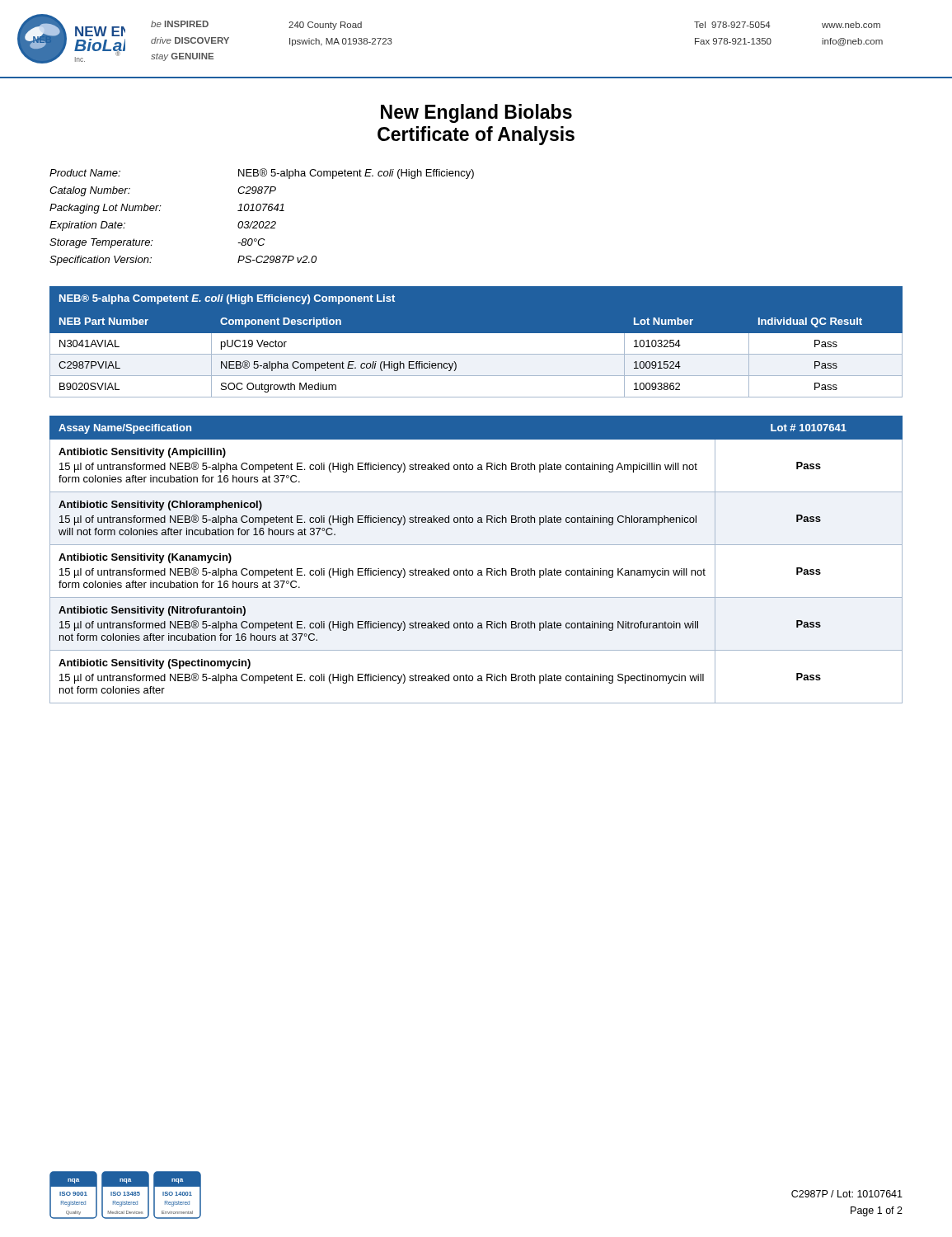This screenshot has width=952, height=1237.
Task: Locate the table with the text "Lot # 10107641"
Action: pyautogui.click(x=476, y=560)
